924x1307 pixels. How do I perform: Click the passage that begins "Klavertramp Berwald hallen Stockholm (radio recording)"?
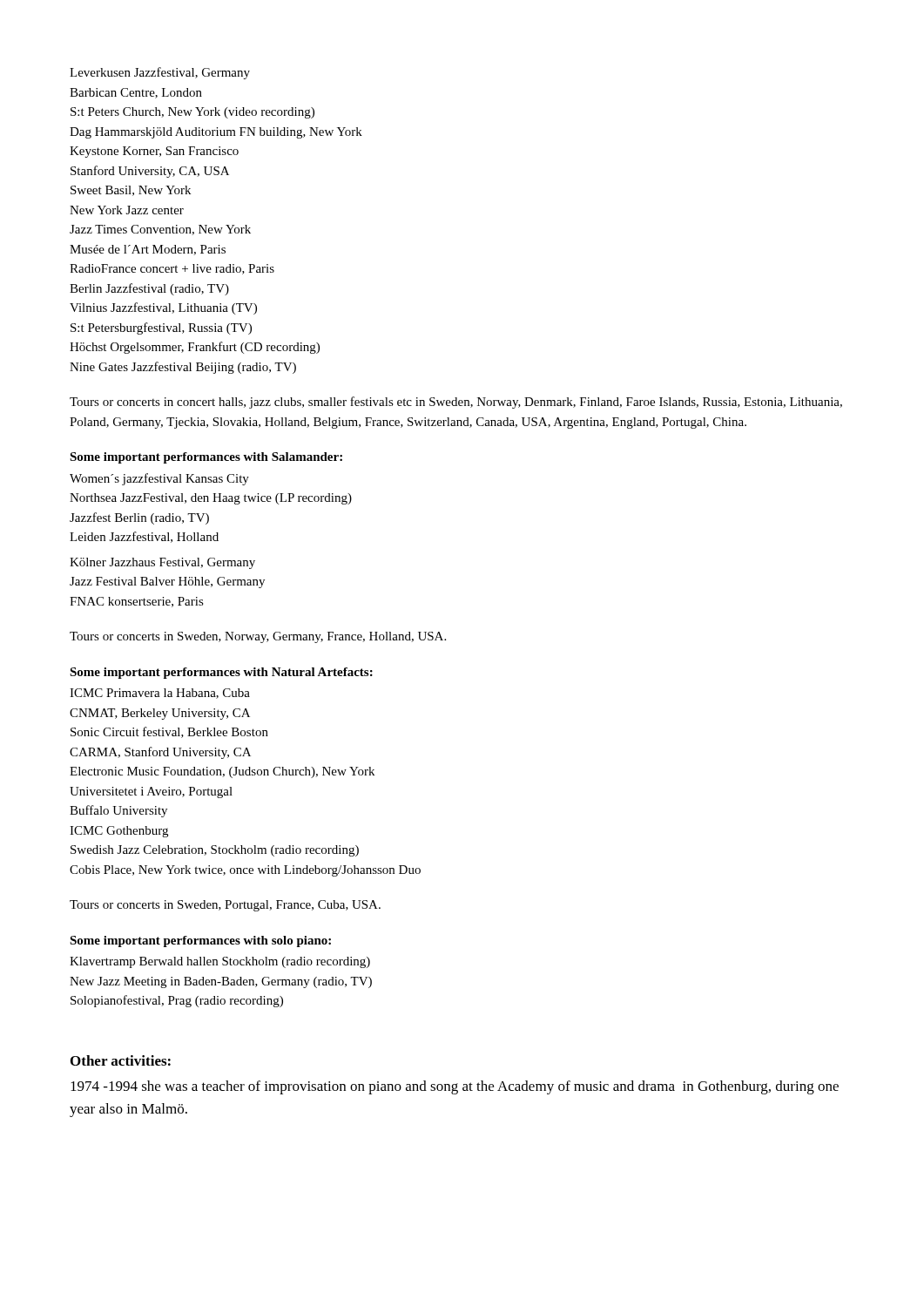pos(220,962)
